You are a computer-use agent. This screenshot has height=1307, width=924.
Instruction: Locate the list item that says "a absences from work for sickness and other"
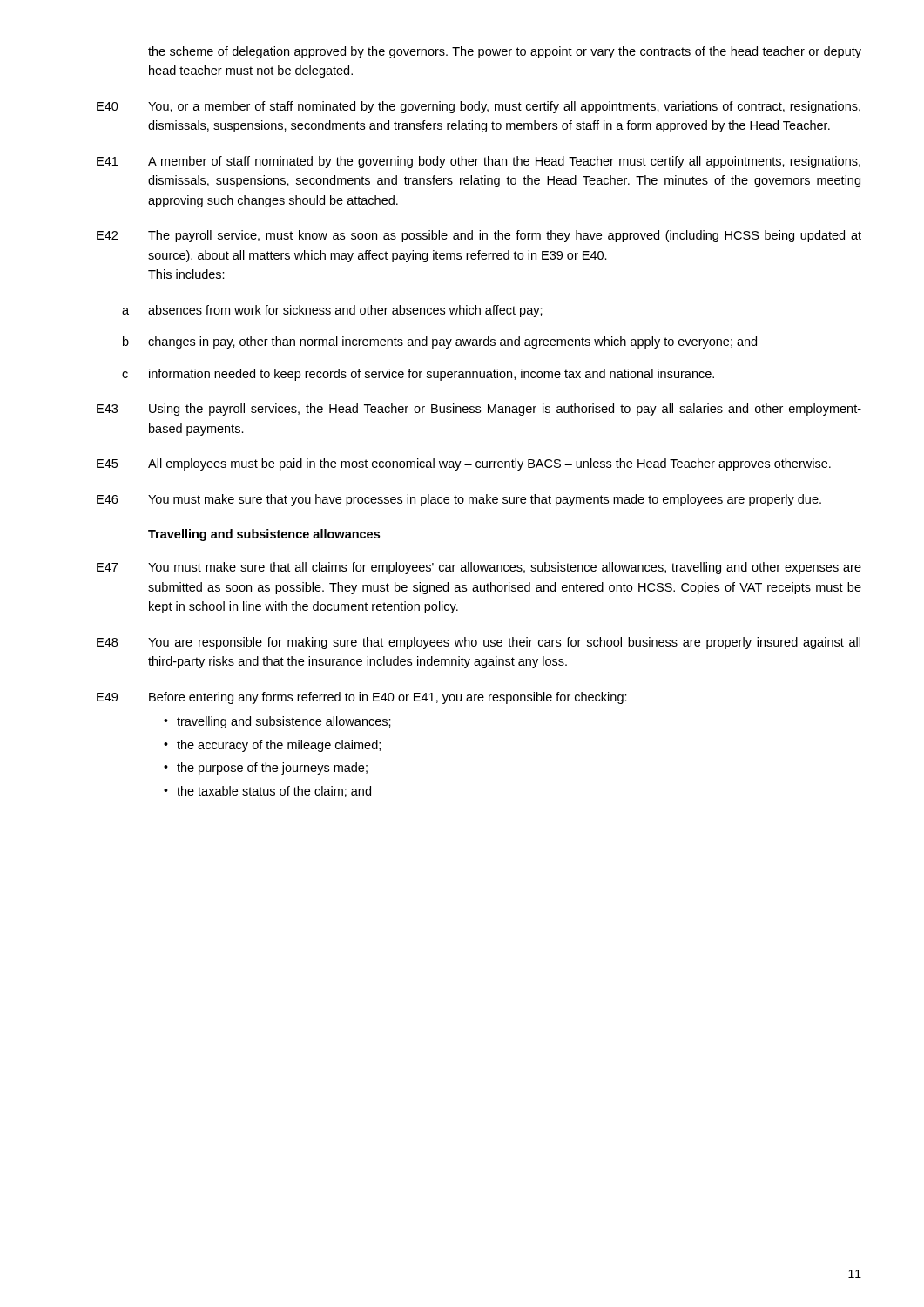click(x=492, y=310)
